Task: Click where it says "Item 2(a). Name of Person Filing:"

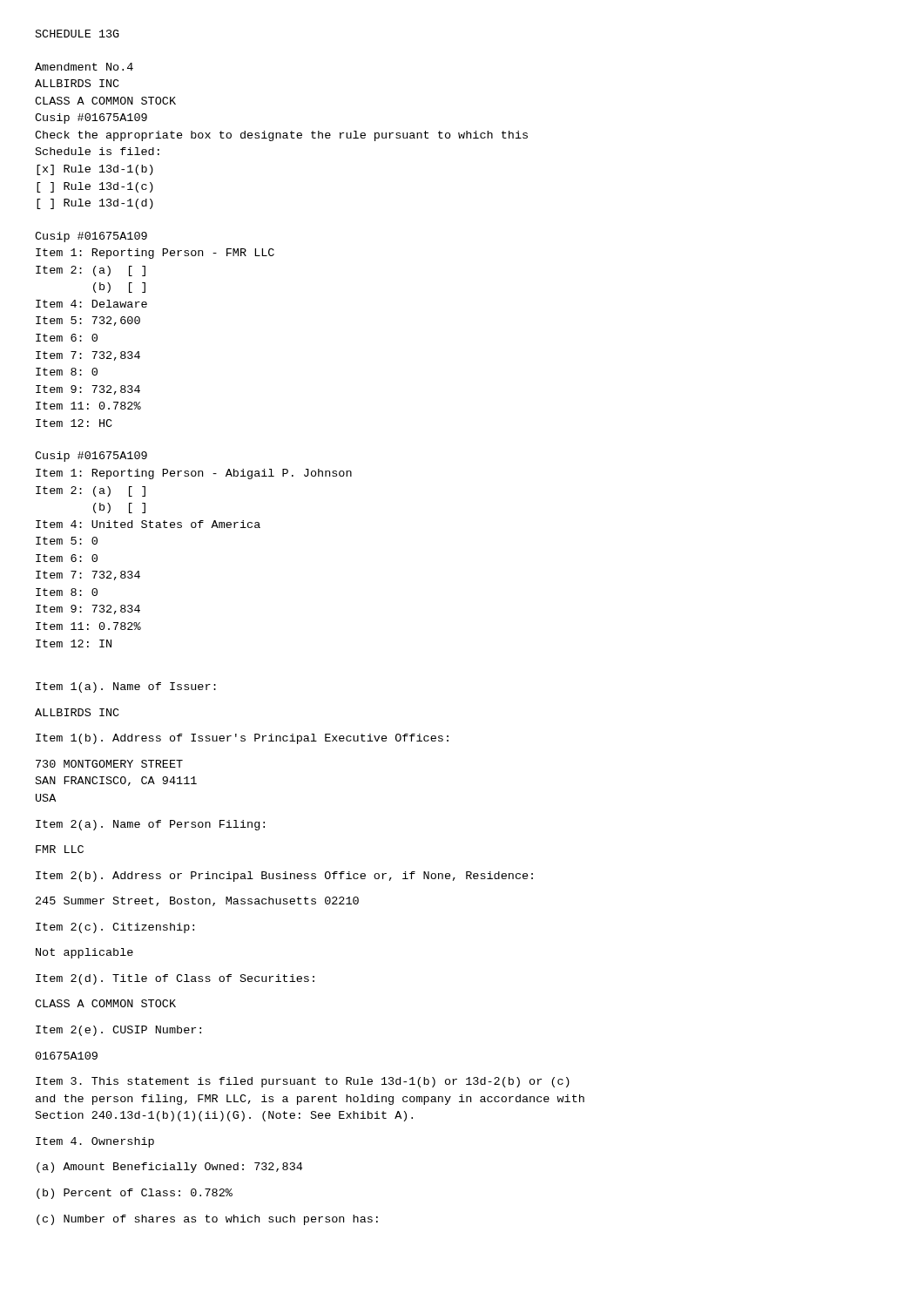Action: (x=151, y=824)
